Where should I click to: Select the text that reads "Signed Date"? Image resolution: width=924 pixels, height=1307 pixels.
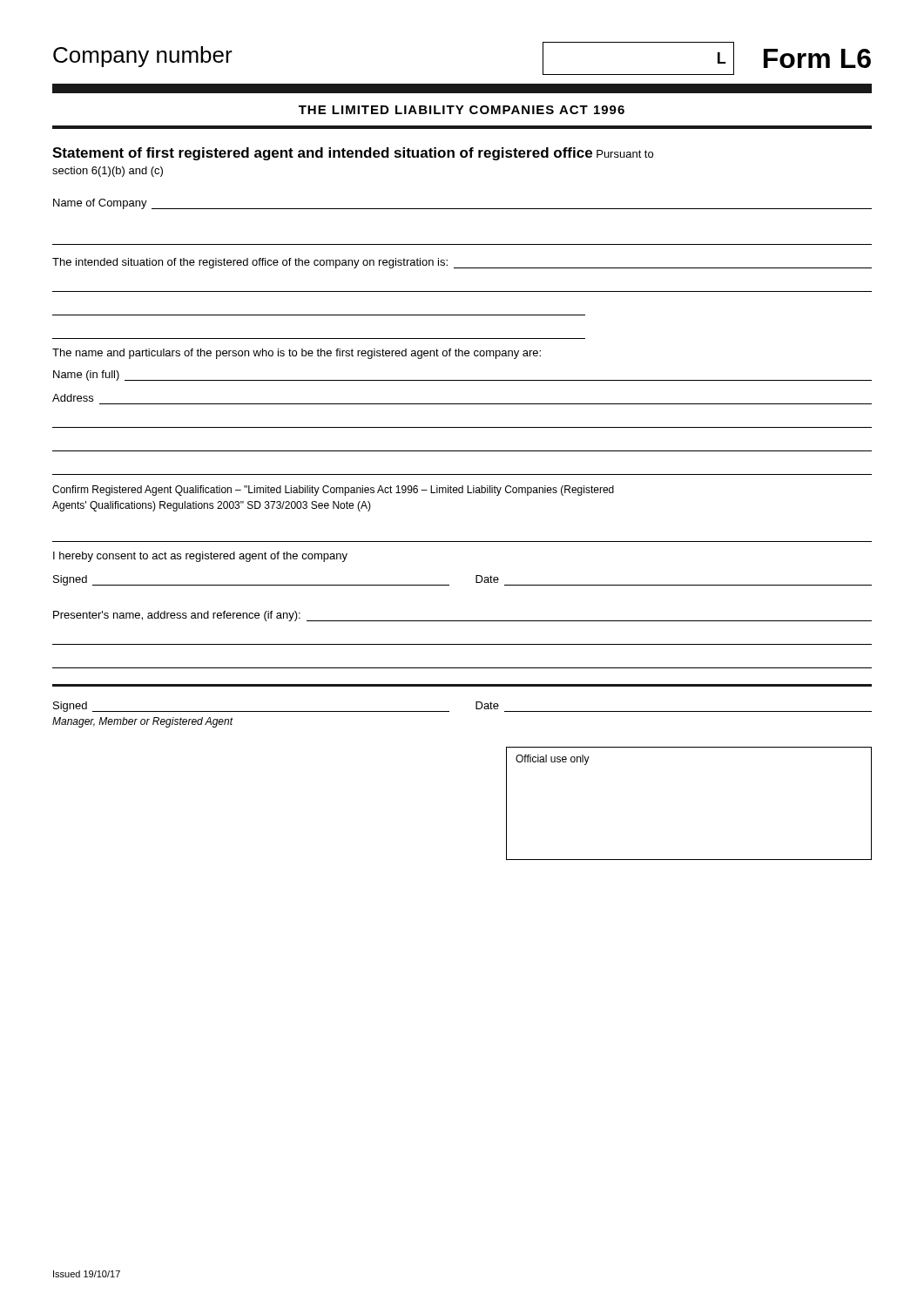(x=70, y=580)
